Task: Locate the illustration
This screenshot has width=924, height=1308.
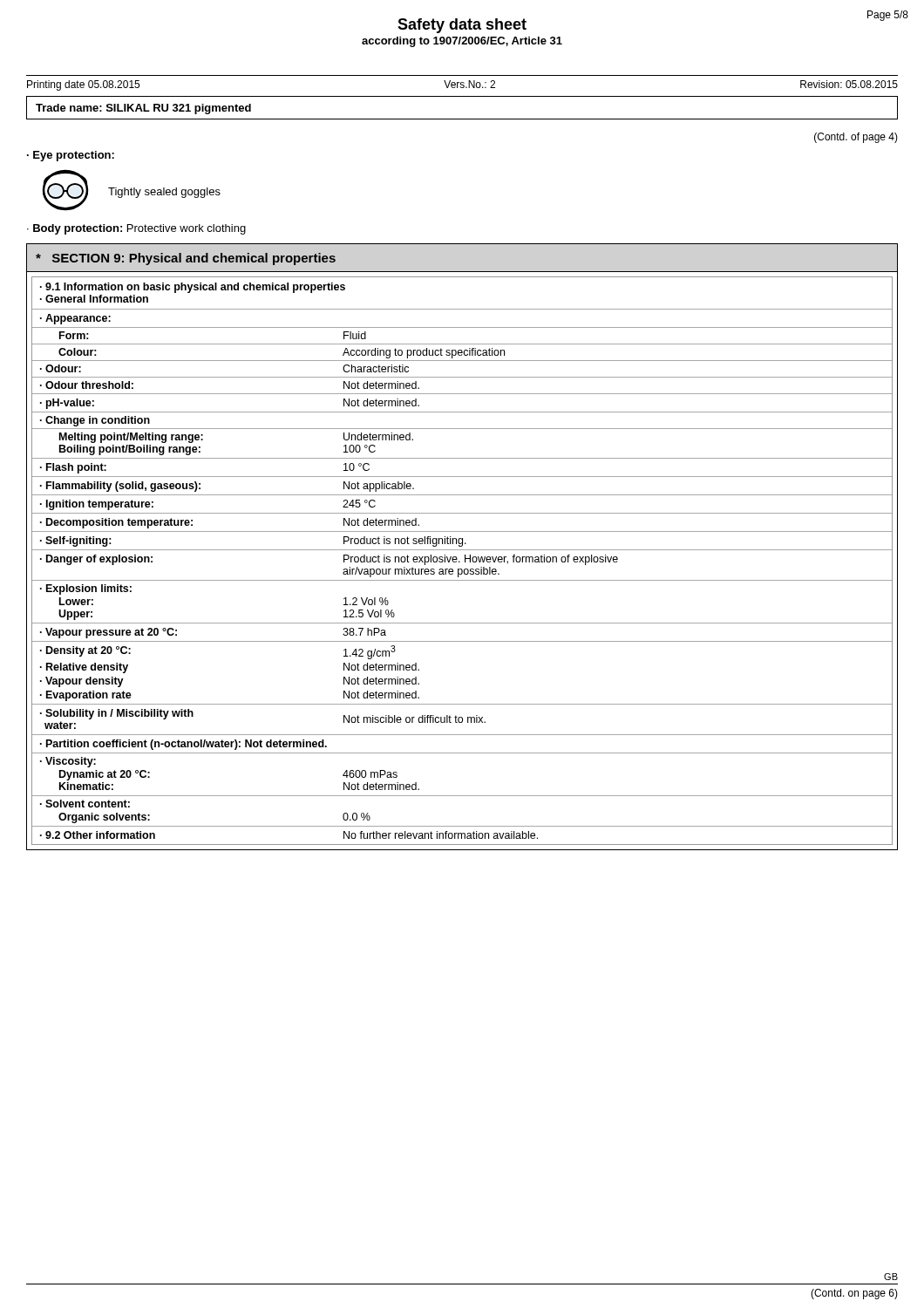Action: click(70, 191)
